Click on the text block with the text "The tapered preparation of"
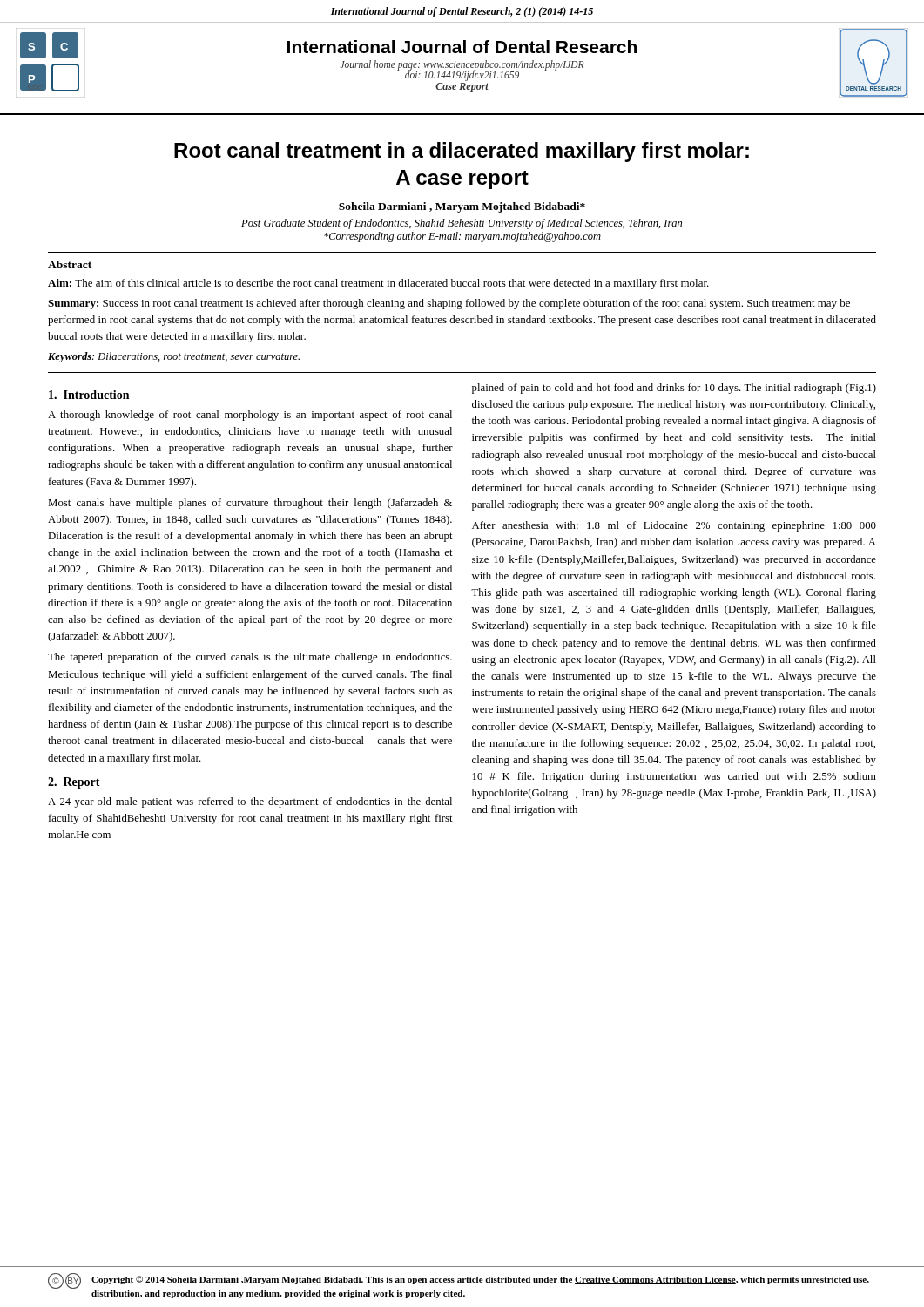Viewport: 924px width, 1307px height. [250, 707]
